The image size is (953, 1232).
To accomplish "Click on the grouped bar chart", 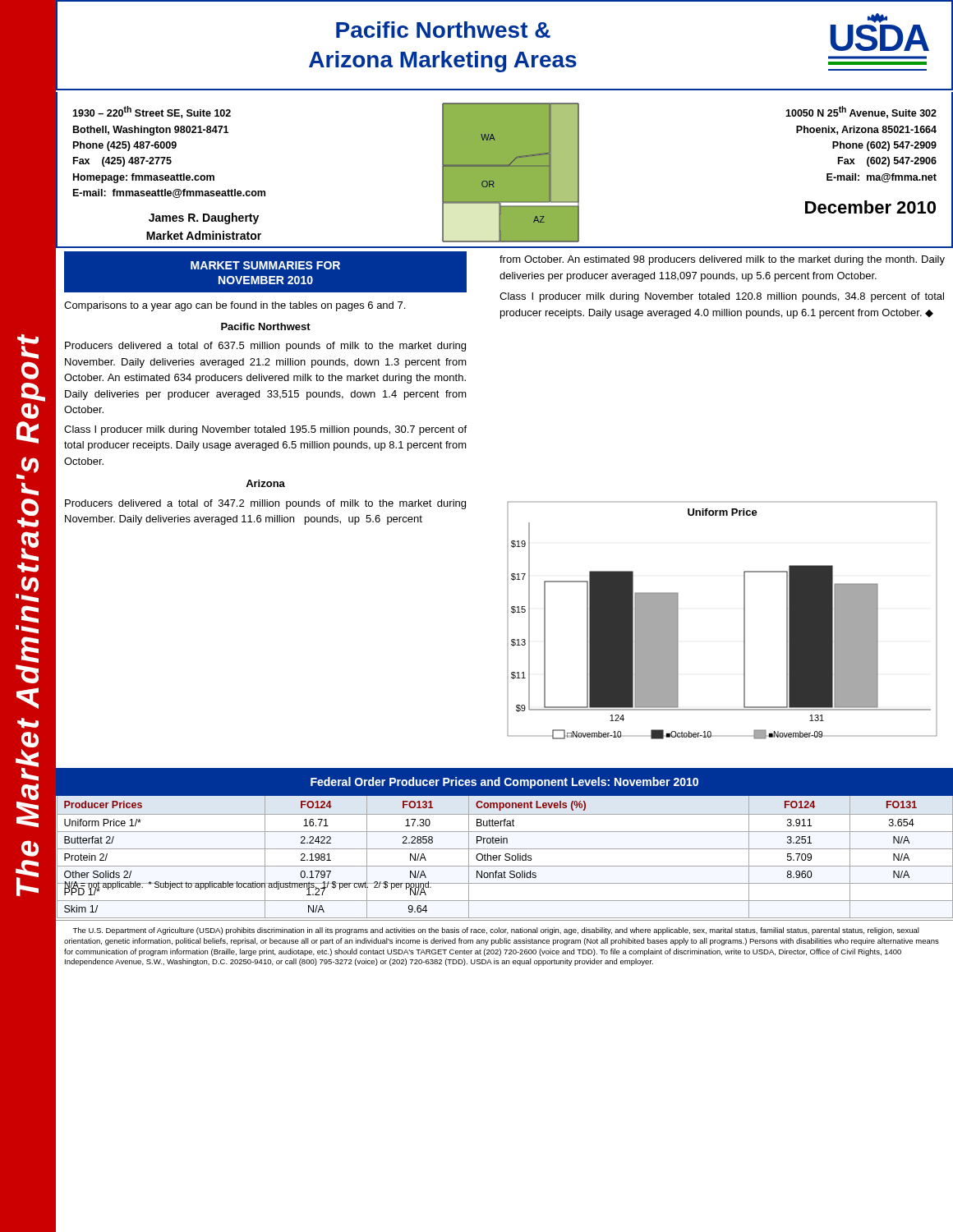I will (x=722, y=623).
